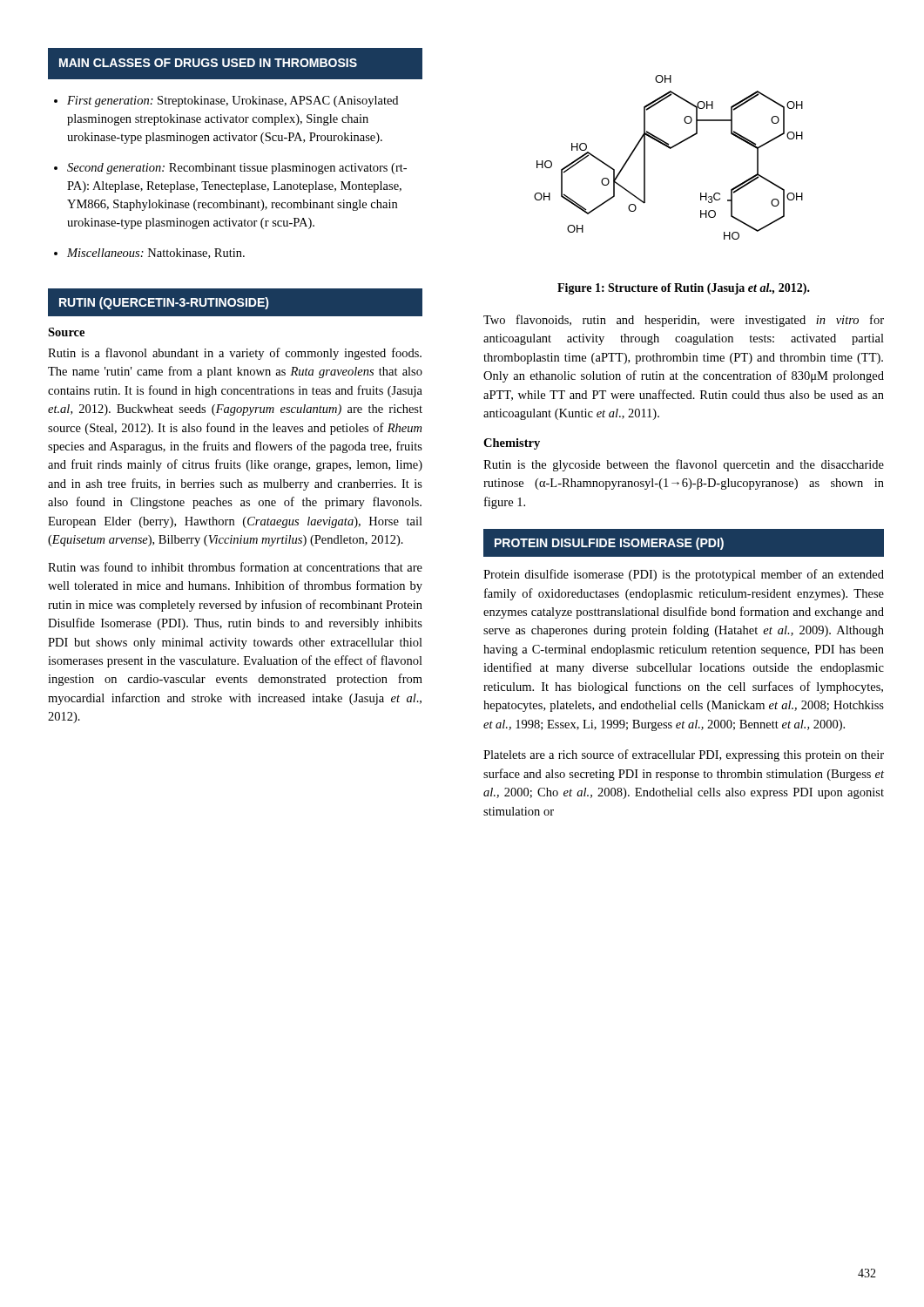Select a illustration
Viewport: 924px width, 1307px height.
[684, 167]
